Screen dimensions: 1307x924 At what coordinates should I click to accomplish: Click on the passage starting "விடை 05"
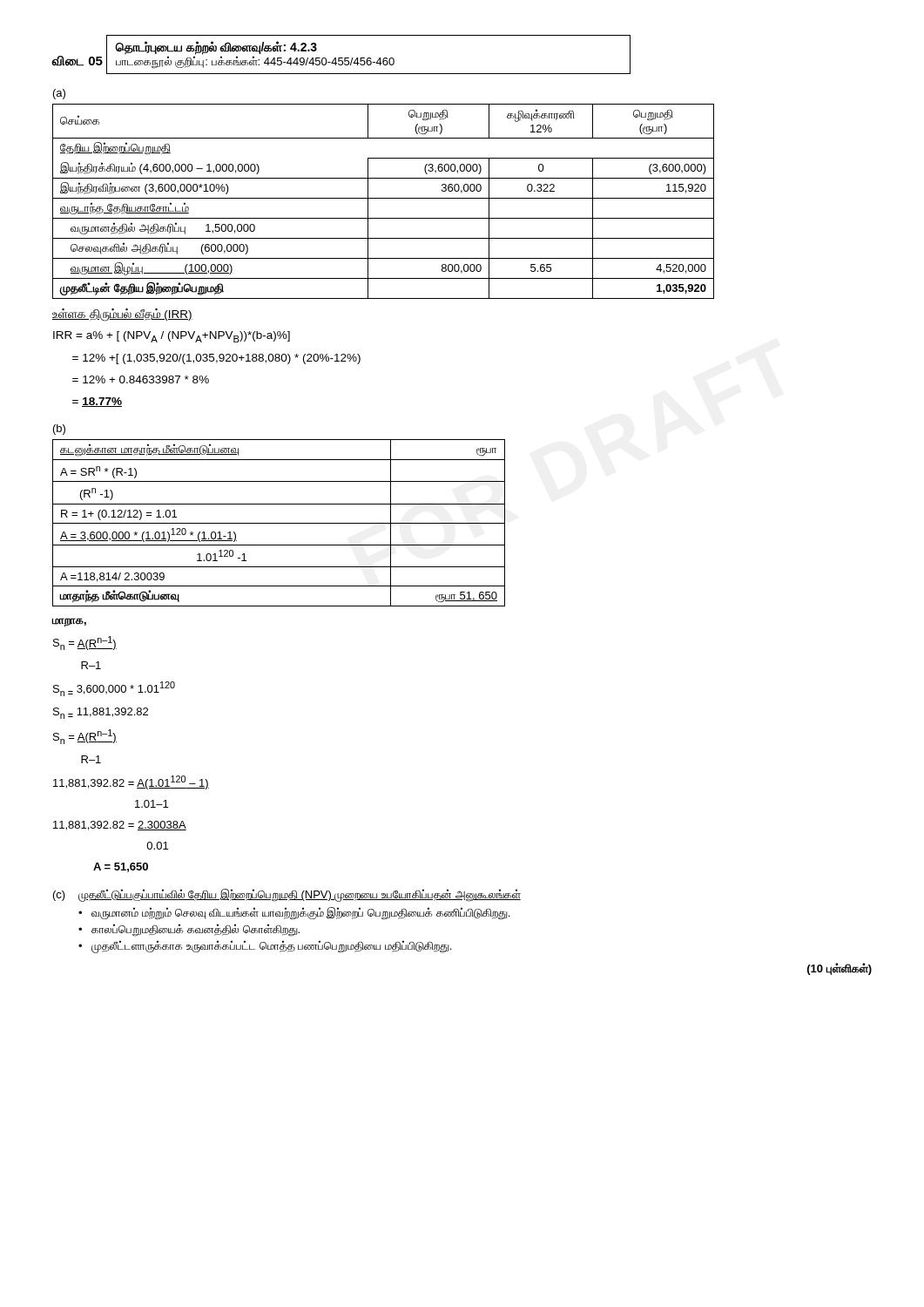[77, 61]
